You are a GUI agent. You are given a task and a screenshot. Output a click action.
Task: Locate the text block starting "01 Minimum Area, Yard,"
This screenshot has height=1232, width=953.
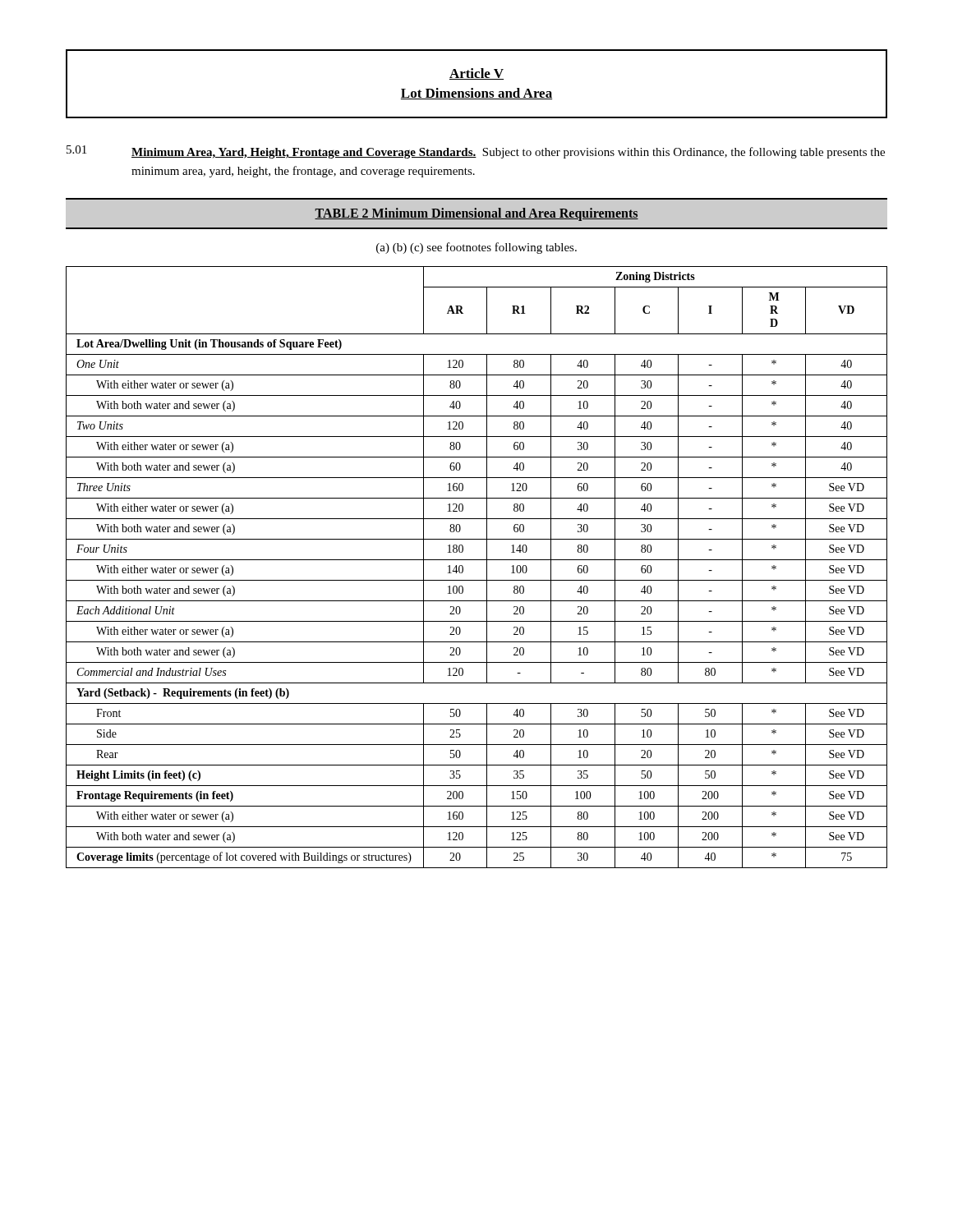(476, 161)
